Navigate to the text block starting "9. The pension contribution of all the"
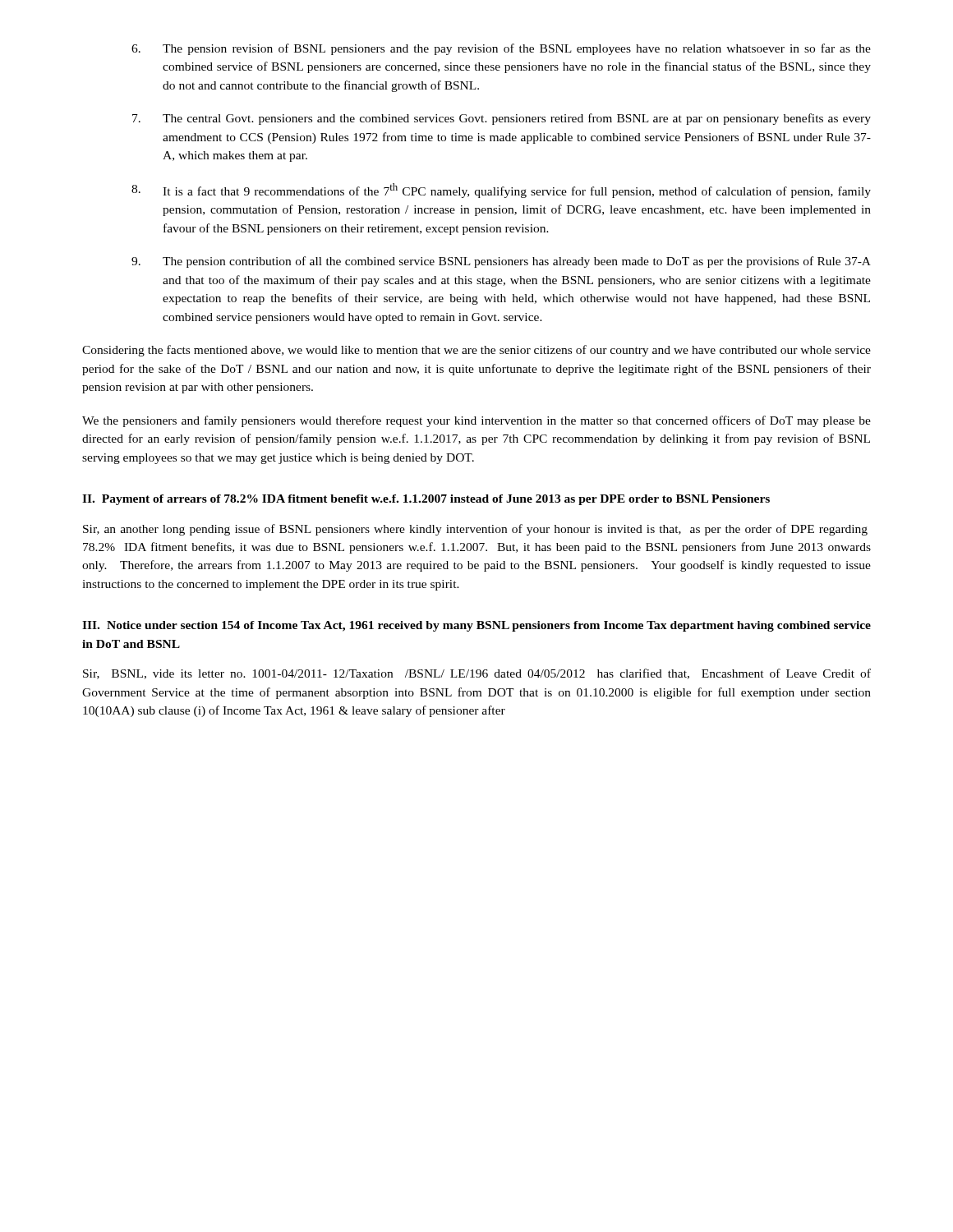Screen dimensions: 1232x953 coord(501,289)
